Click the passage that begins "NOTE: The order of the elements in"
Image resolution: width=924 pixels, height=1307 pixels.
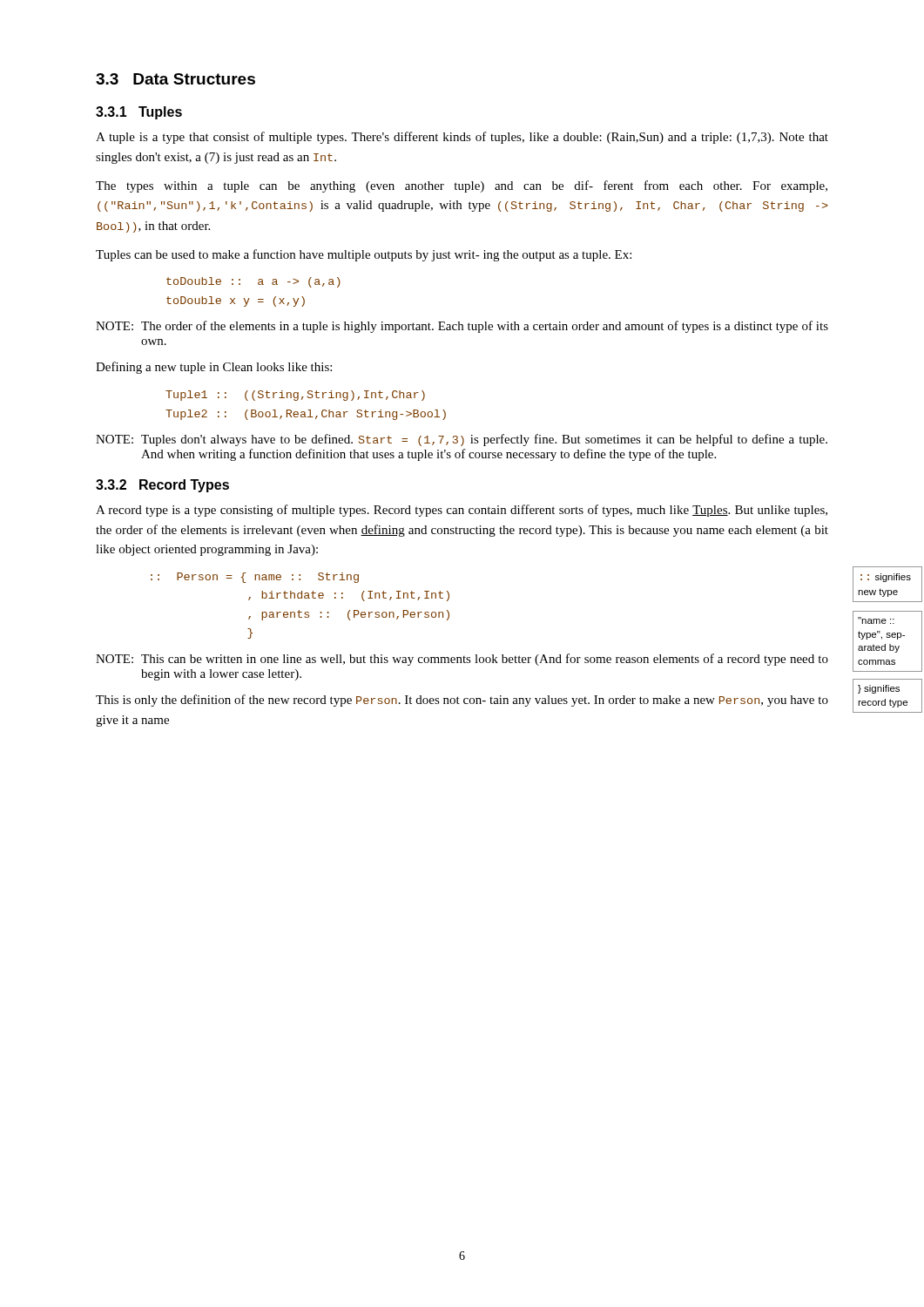click(462, 334)
